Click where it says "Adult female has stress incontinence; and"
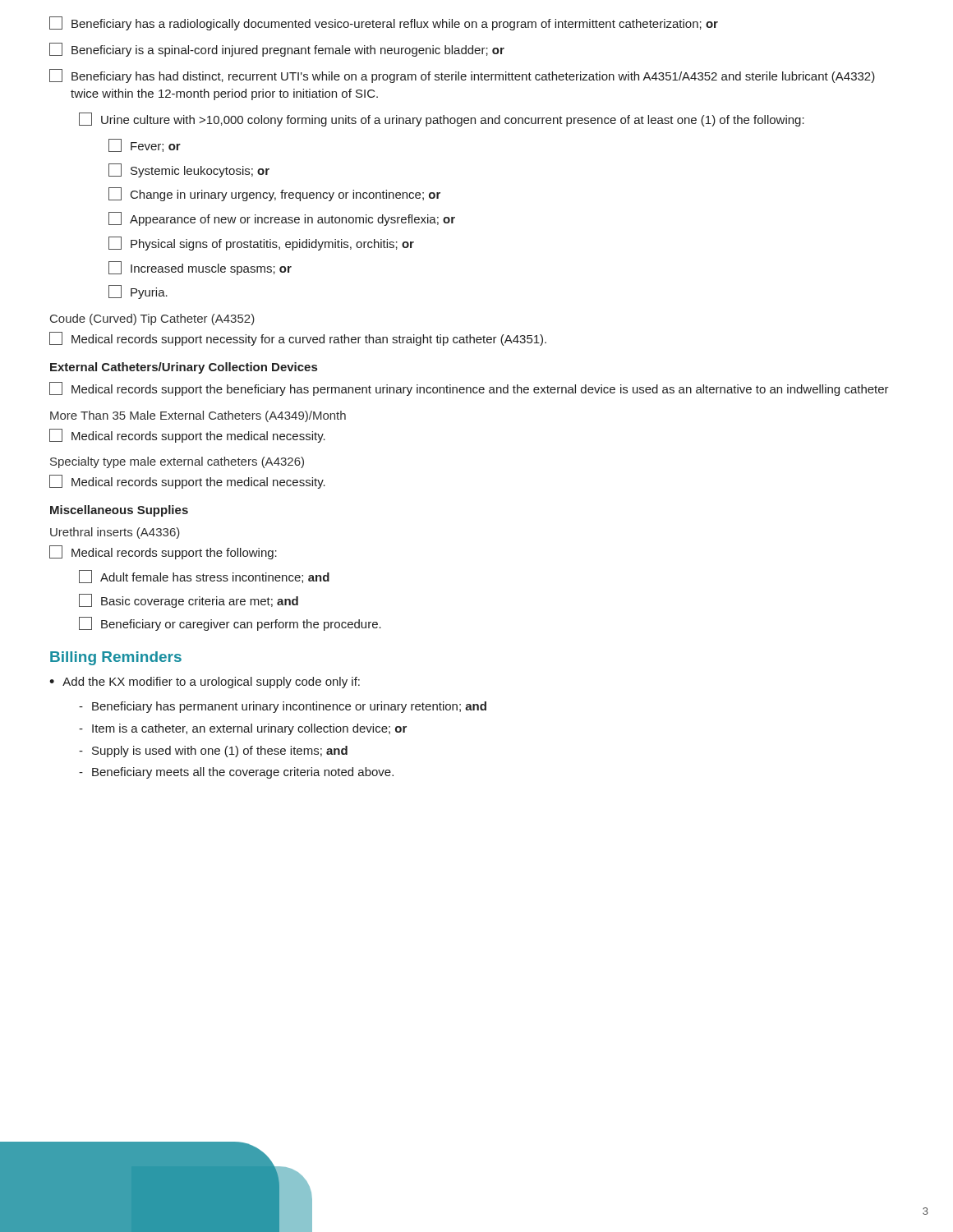 coord(204,577)
